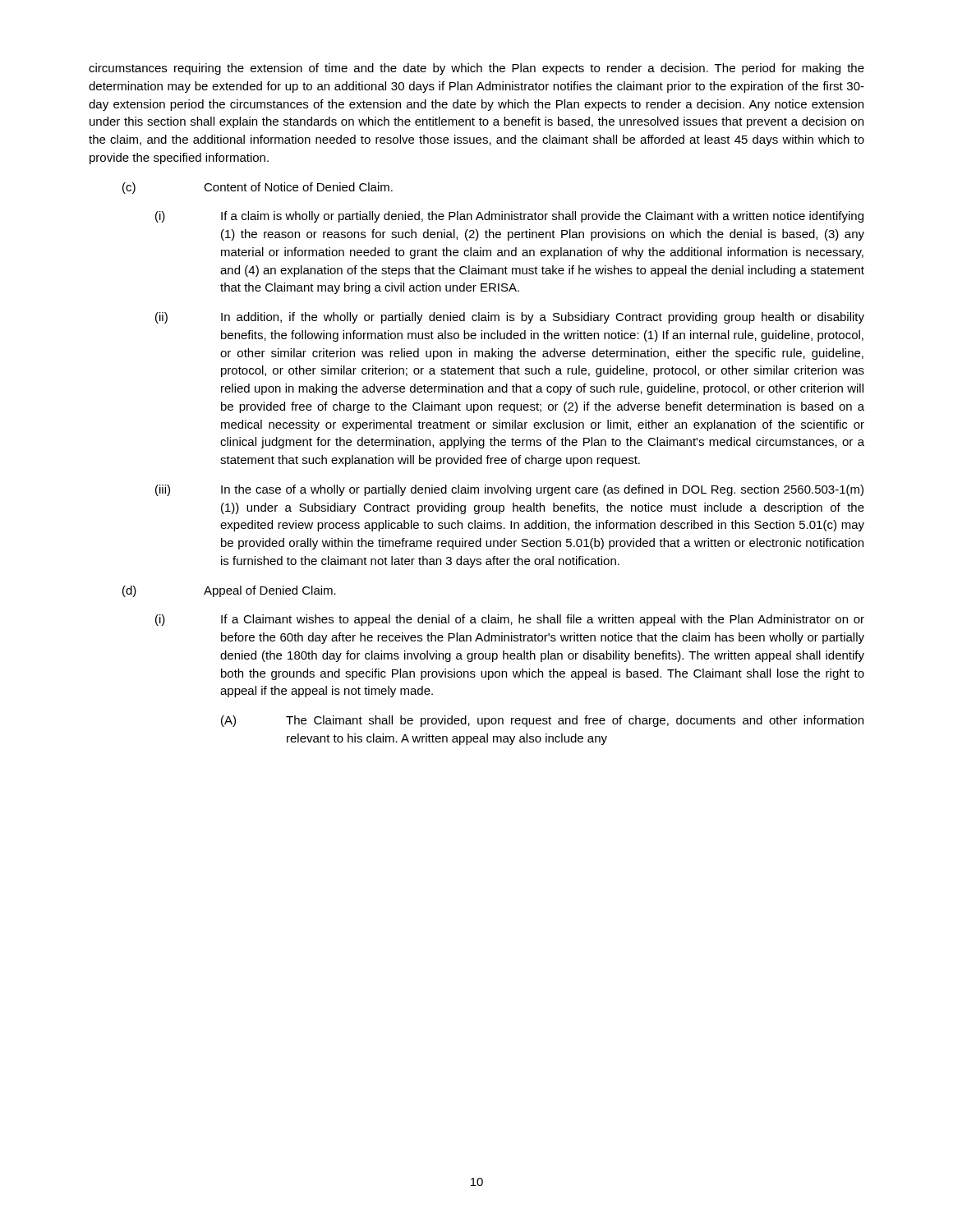Image resolution: width=953 pixels, height=1232 pixels.
Task: Find the block on this page that starts "(d) Appeal of Denied"
Action: (x=229, y=591)
